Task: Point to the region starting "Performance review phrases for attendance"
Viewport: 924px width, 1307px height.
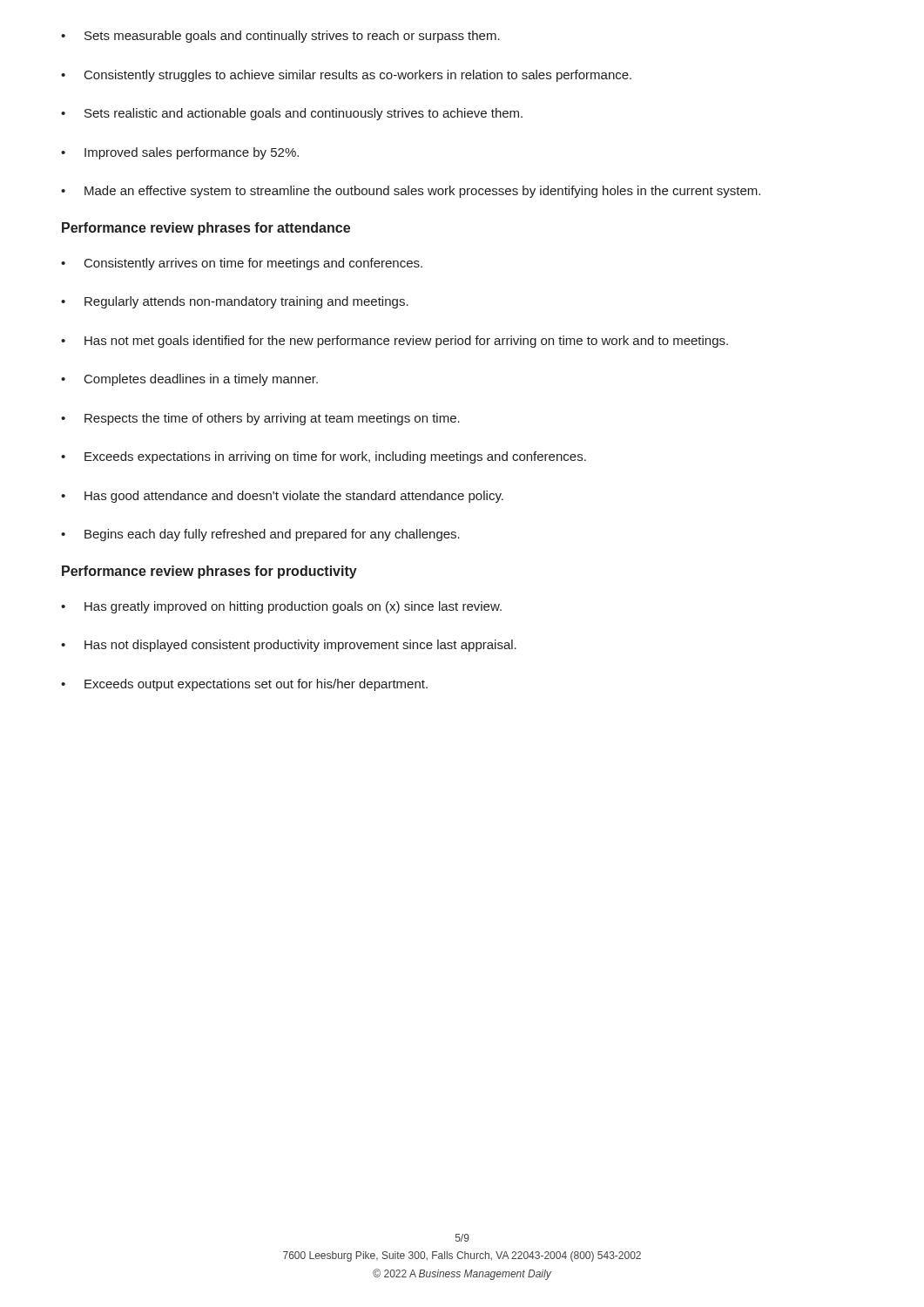Action: [x=206, y=227]
